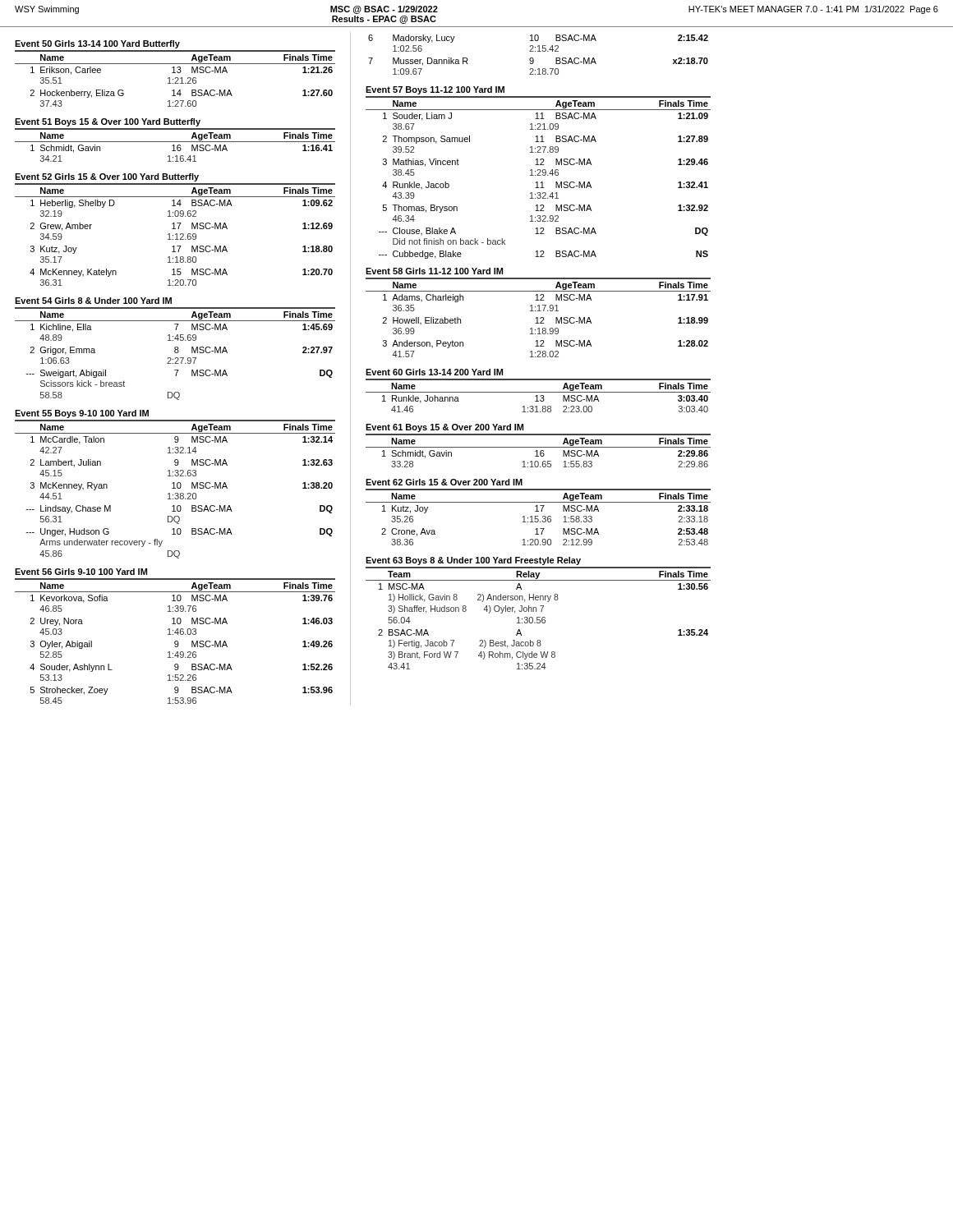953x1232 pixels.
Task: Click on the text starting "Event 56 Girls"
Action: pos(81,572)
